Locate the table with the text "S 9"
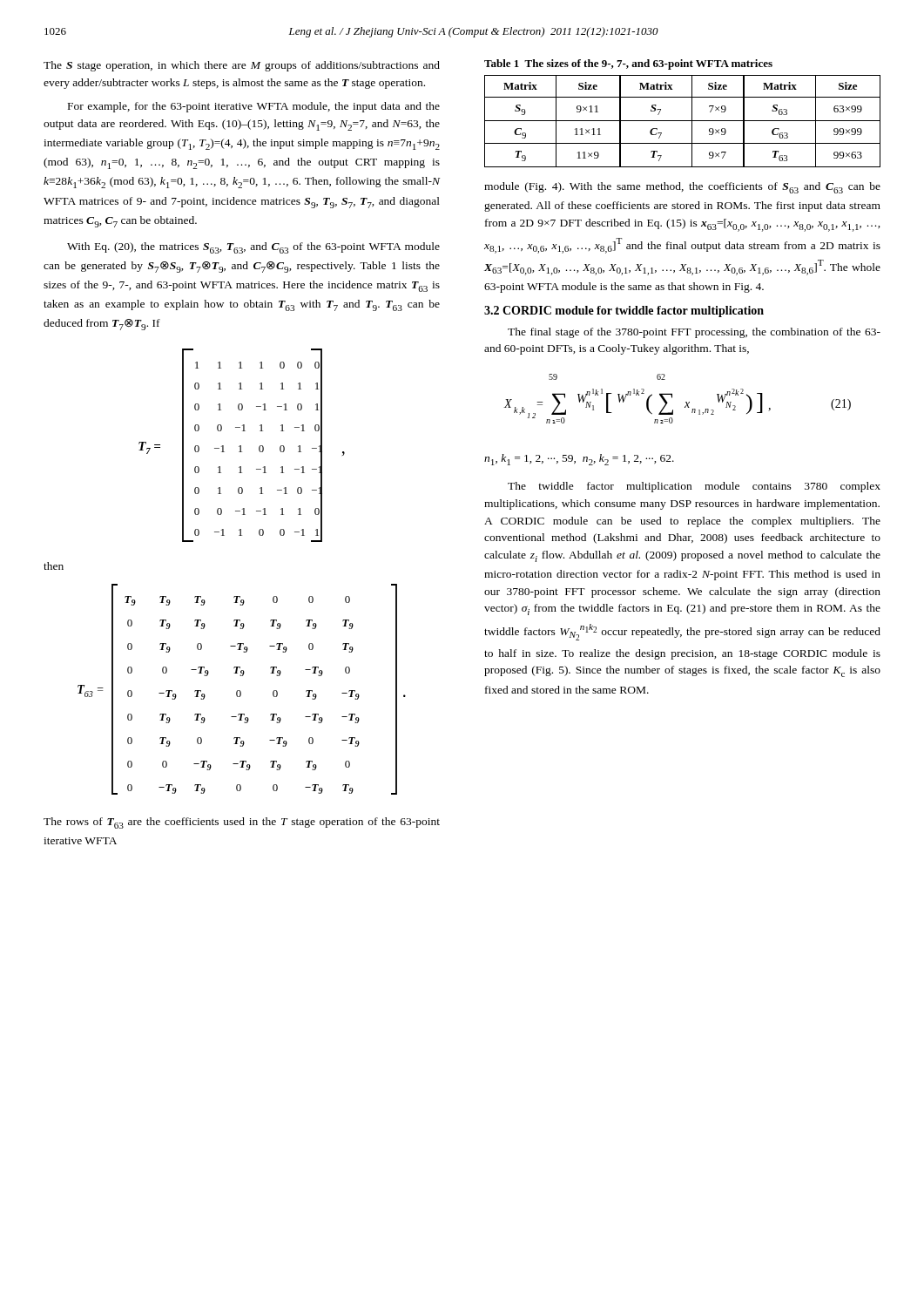This screenshot has width=924, height=1307. (x=682, y=121)
